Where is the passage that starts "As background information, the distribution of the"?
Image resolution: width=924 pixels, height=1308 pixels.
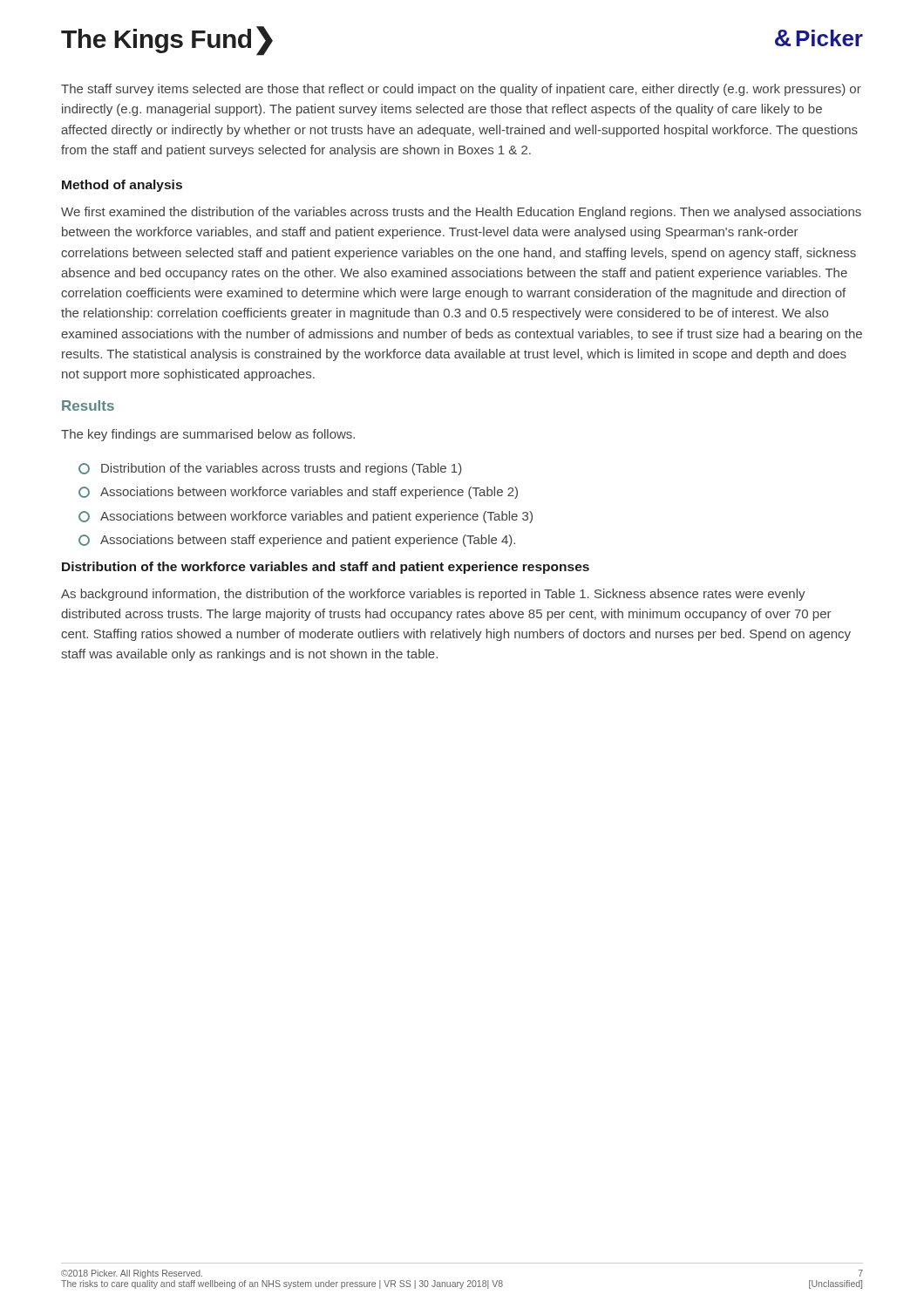(x=462, y=624)
